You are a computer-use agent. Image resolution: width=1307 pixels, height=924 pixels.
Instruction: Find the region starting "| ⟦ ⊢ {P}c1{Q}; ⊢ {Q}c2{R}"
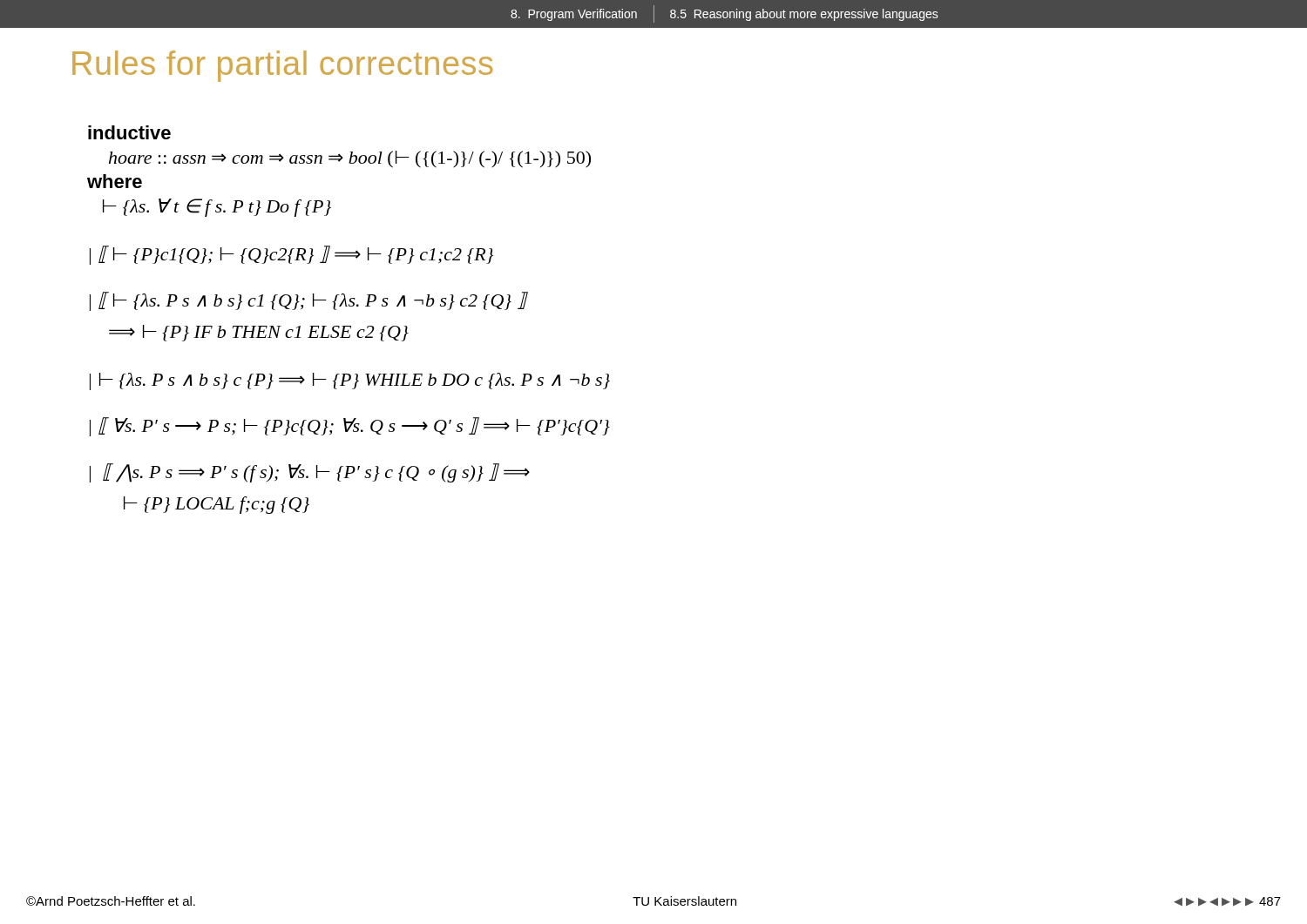click(290, 254)
